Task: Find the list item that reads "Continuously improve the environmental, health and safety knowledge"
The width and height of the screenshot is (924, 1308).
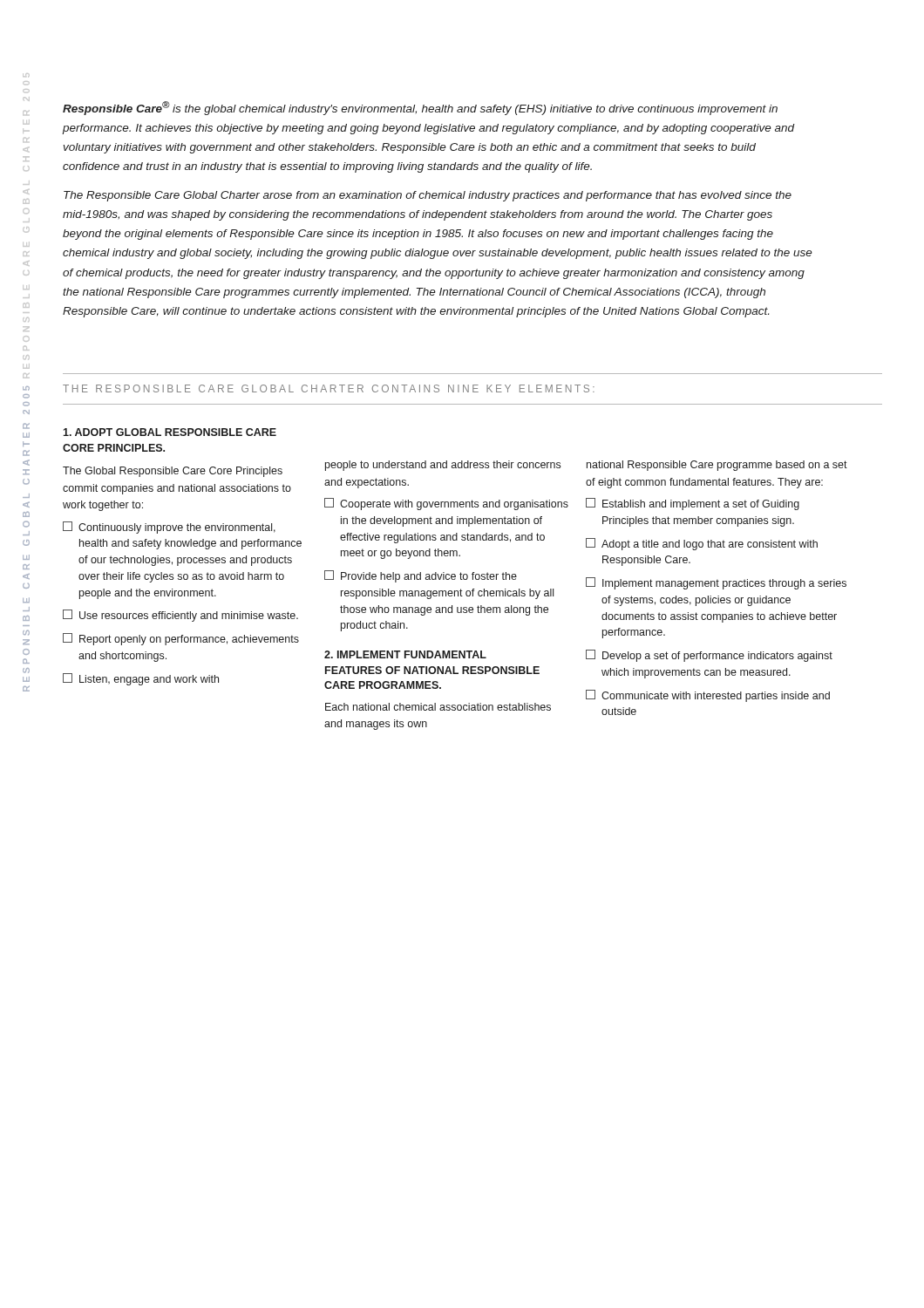Action: (x=185, y=560)
